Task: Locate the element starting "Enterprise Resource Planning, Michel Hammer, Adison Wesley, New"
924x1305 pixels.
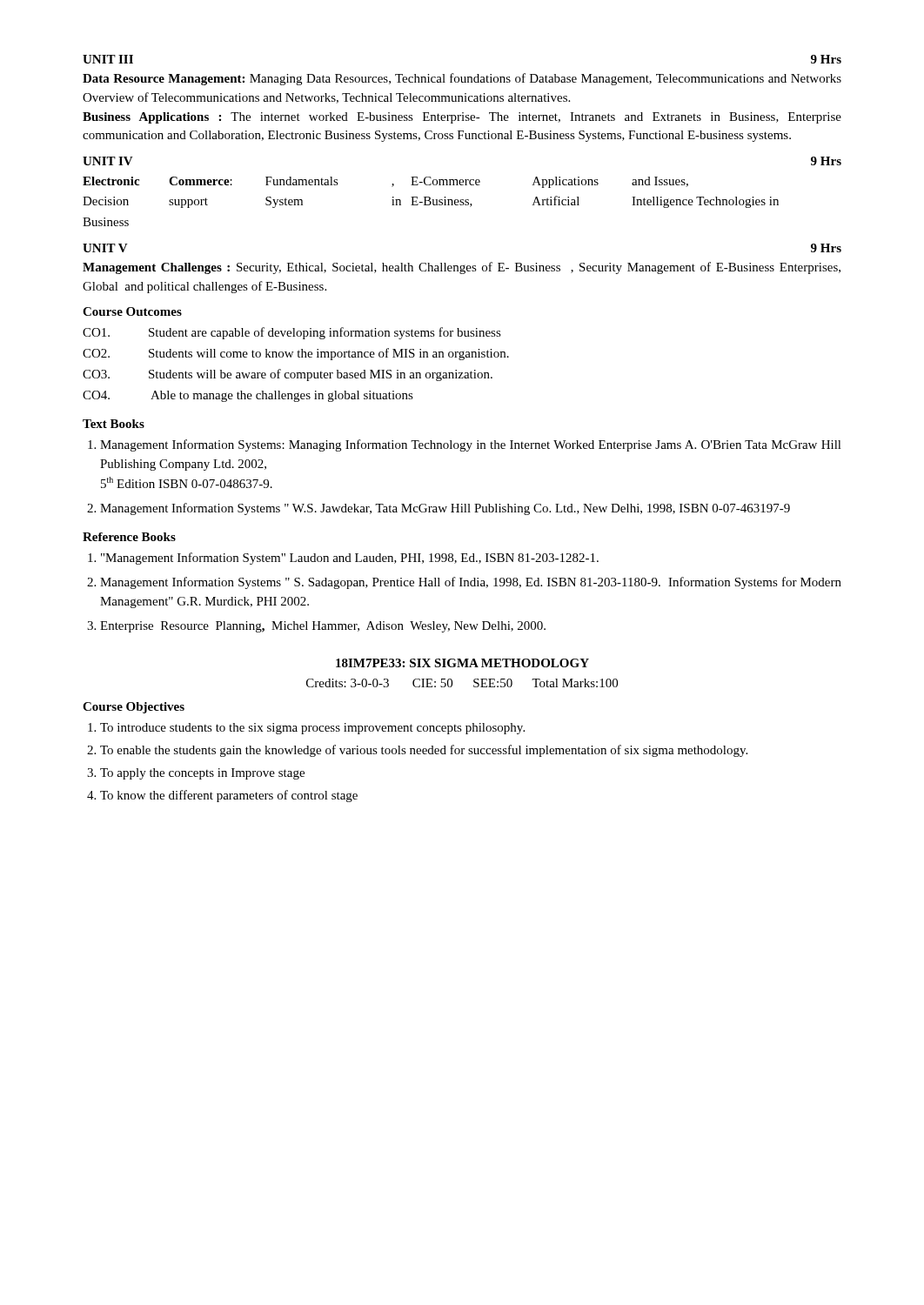Action: coord(323,625)
